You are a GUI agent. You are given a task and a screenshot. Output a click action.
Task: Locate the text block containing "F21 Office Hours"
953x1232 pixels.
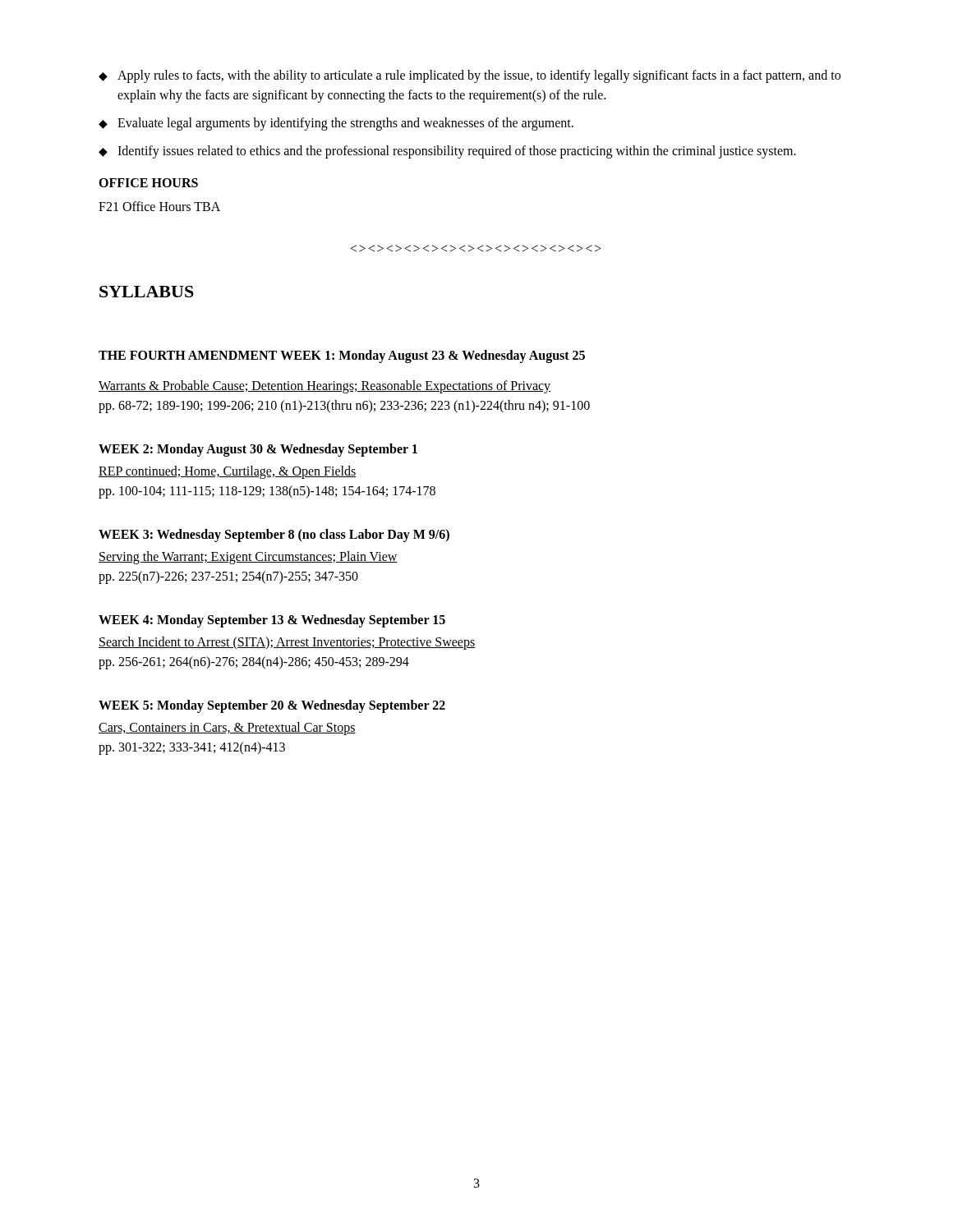(x=159, y=206)
